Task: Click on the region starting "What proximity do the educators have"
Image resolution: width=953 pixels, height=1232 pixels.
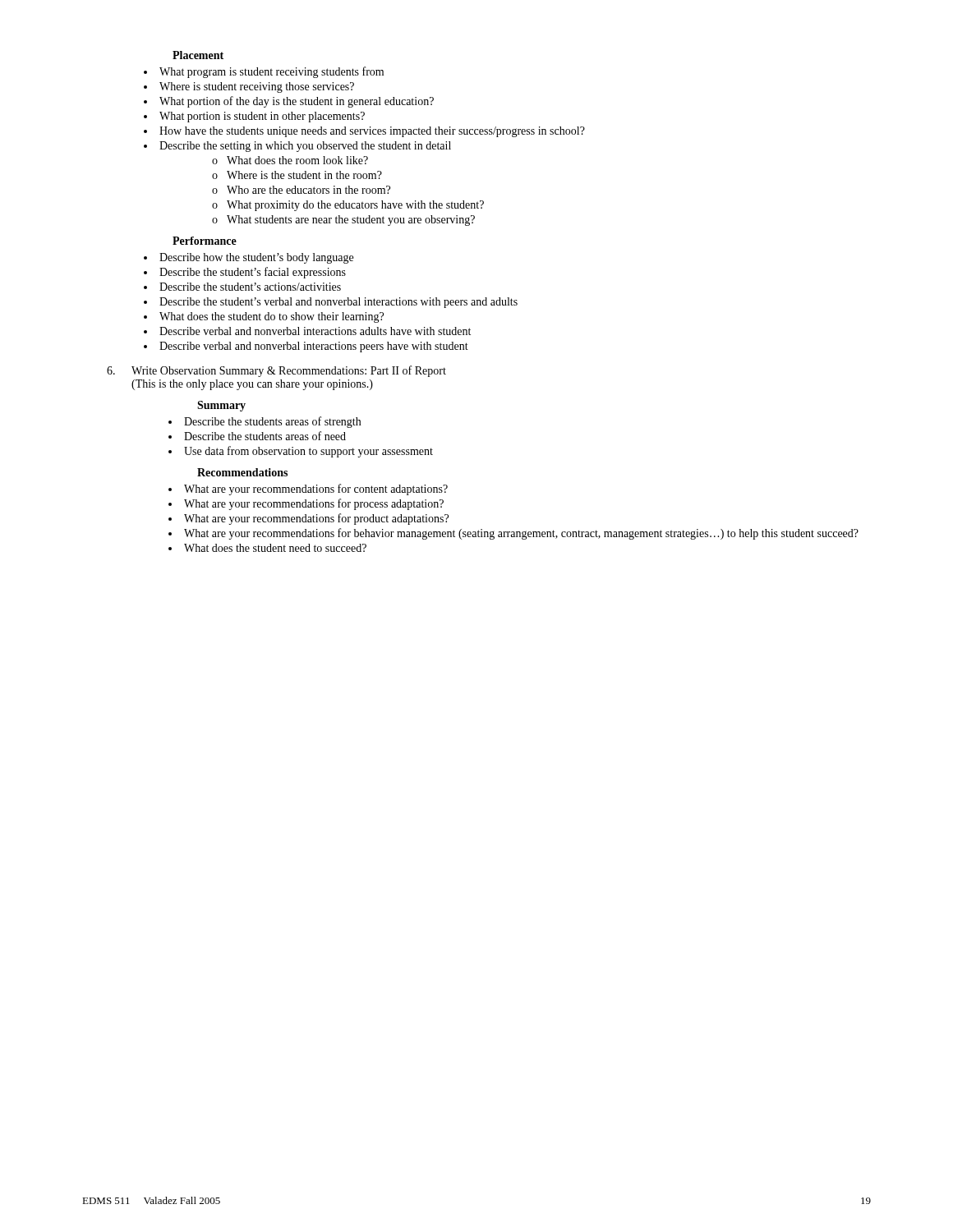Action: pos(355,205)
